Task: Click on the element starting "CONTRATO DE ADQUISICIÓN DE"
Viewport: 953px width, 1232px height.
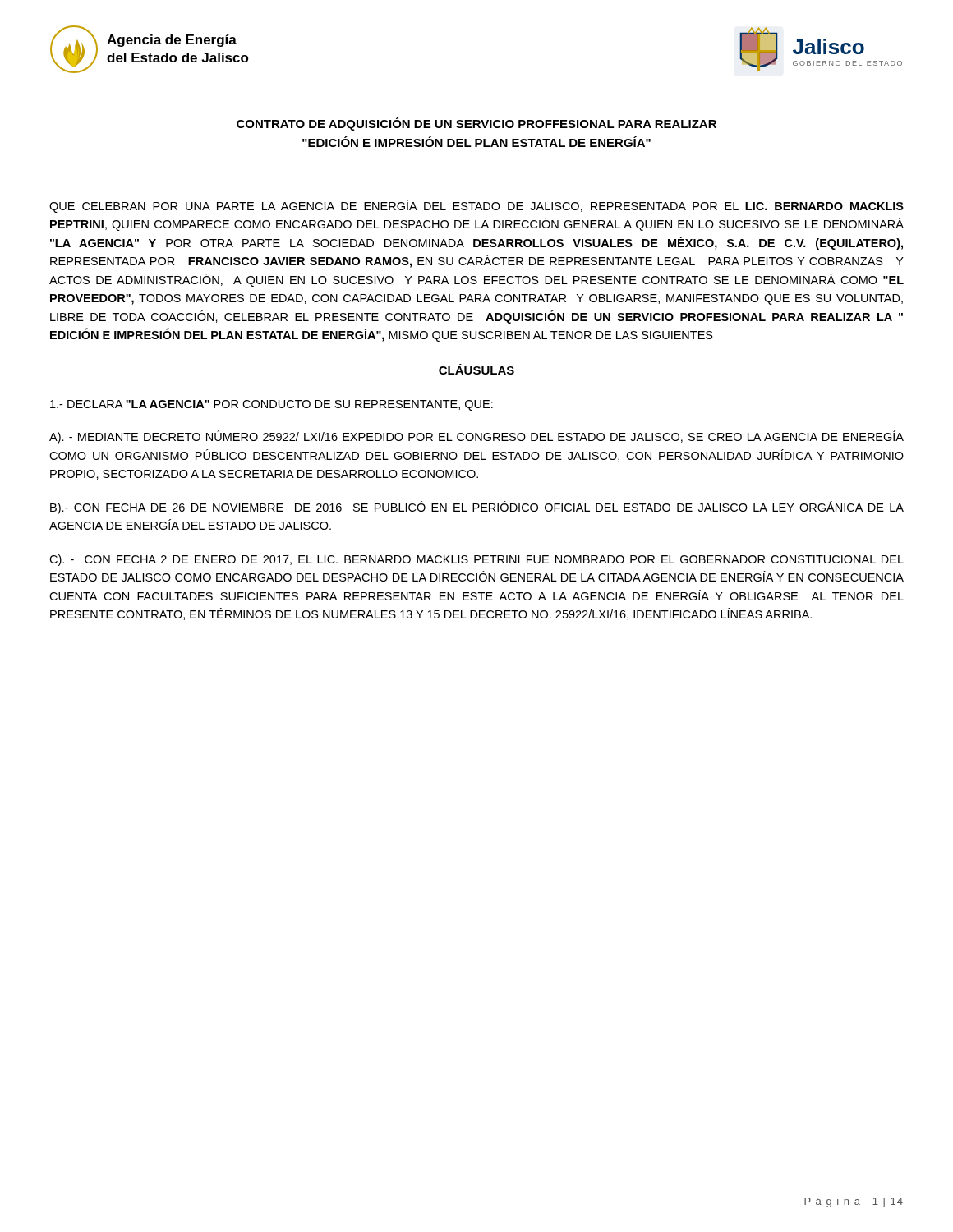Action: coord(476,133)
